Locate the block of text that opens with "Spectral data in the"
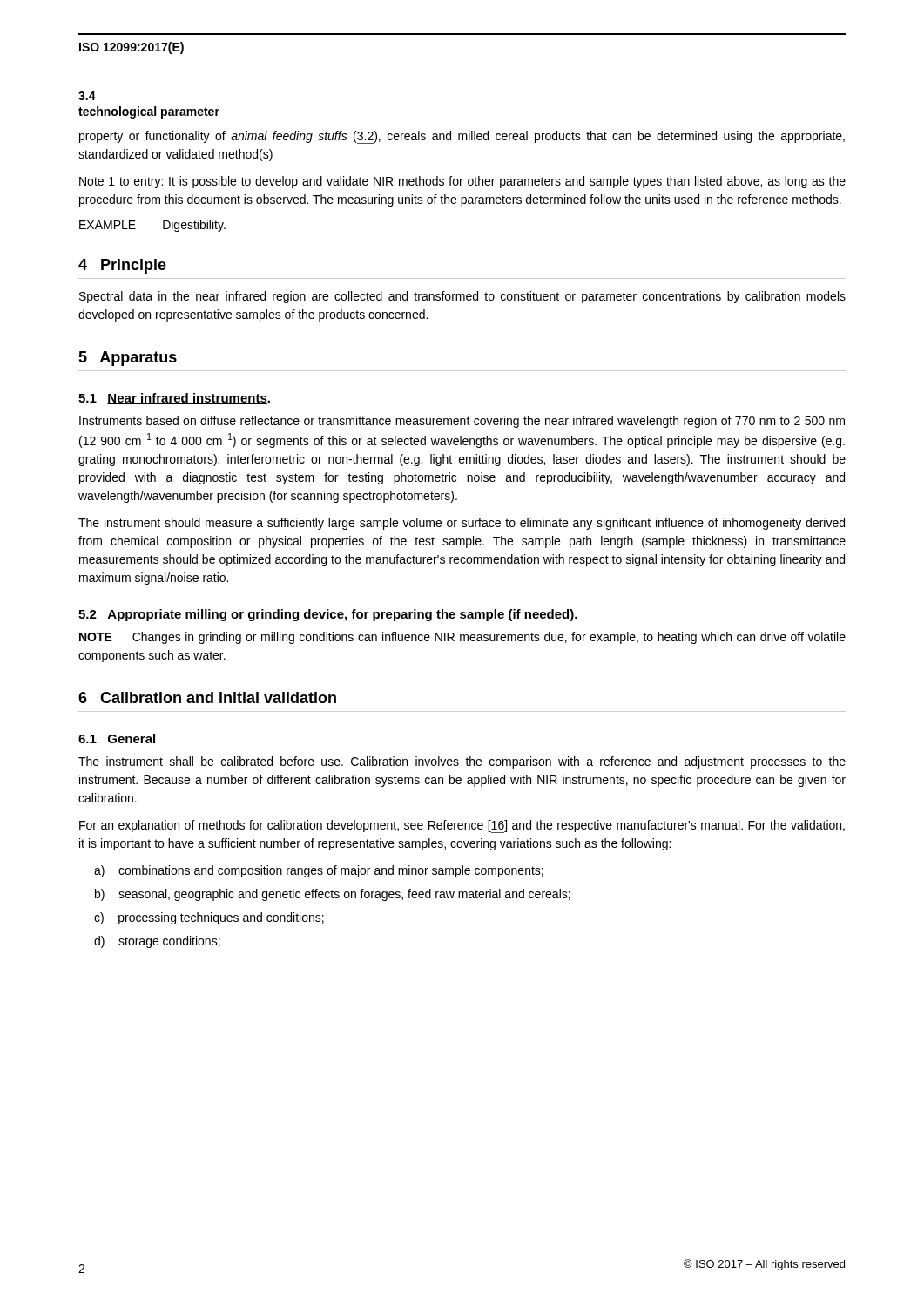Screen dimensions: 1307x924 pos(462,306)
